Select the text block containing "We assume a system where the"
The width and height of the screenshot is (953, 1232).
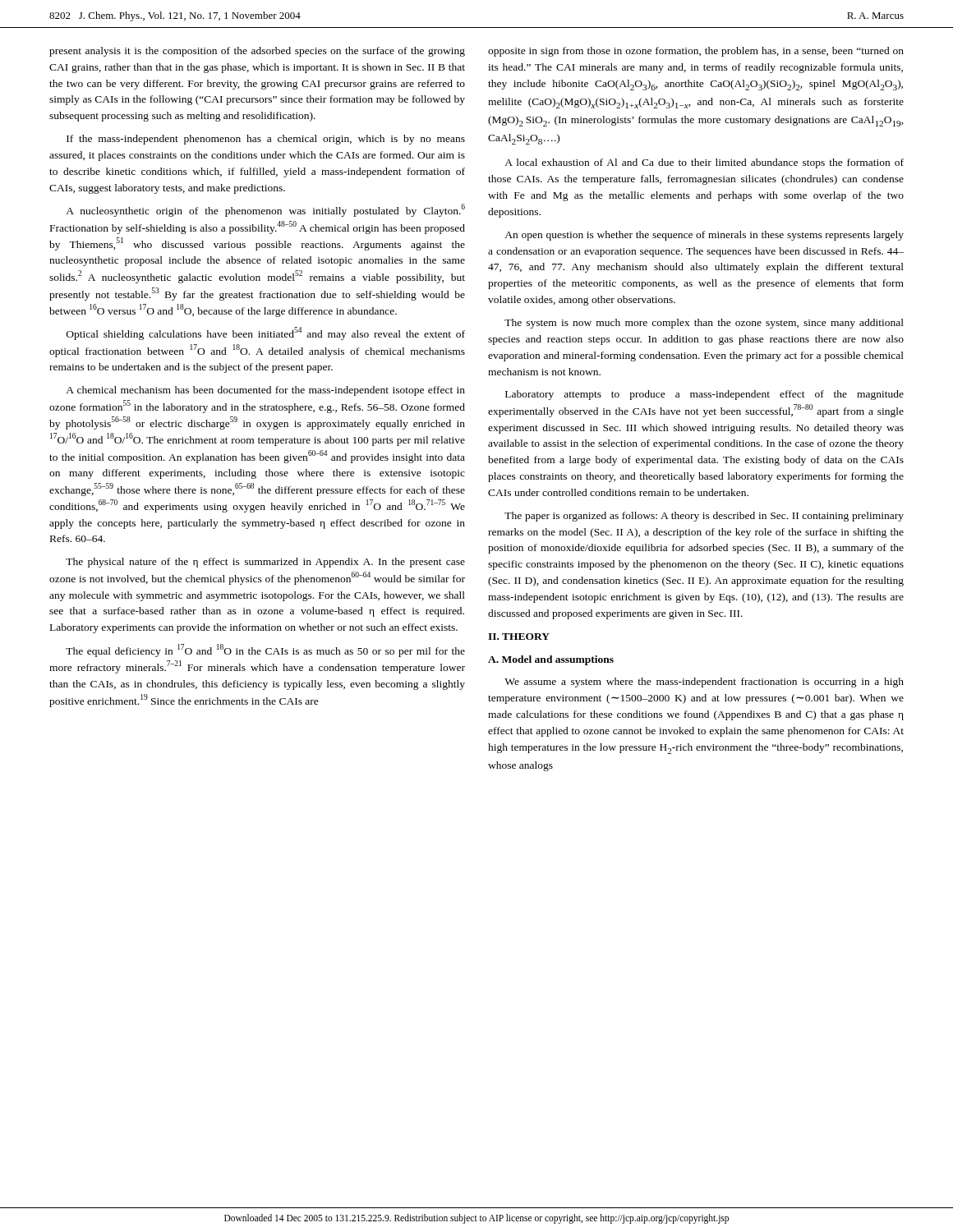(x=696, y=724)
